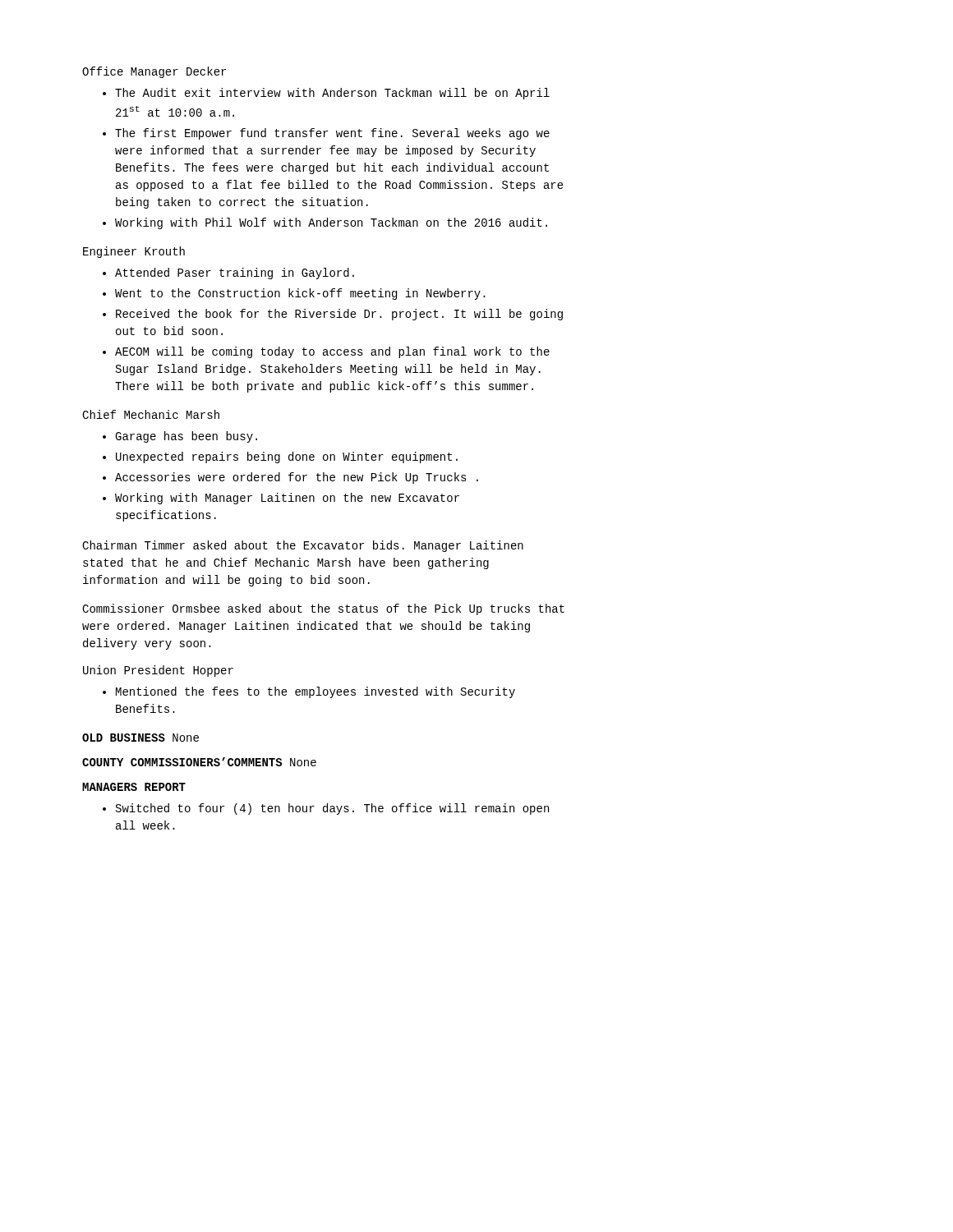This screenshot has height=1232, width=953.
Task: Click on the list item that says "The Audit exit"
Action: [332, 103]
